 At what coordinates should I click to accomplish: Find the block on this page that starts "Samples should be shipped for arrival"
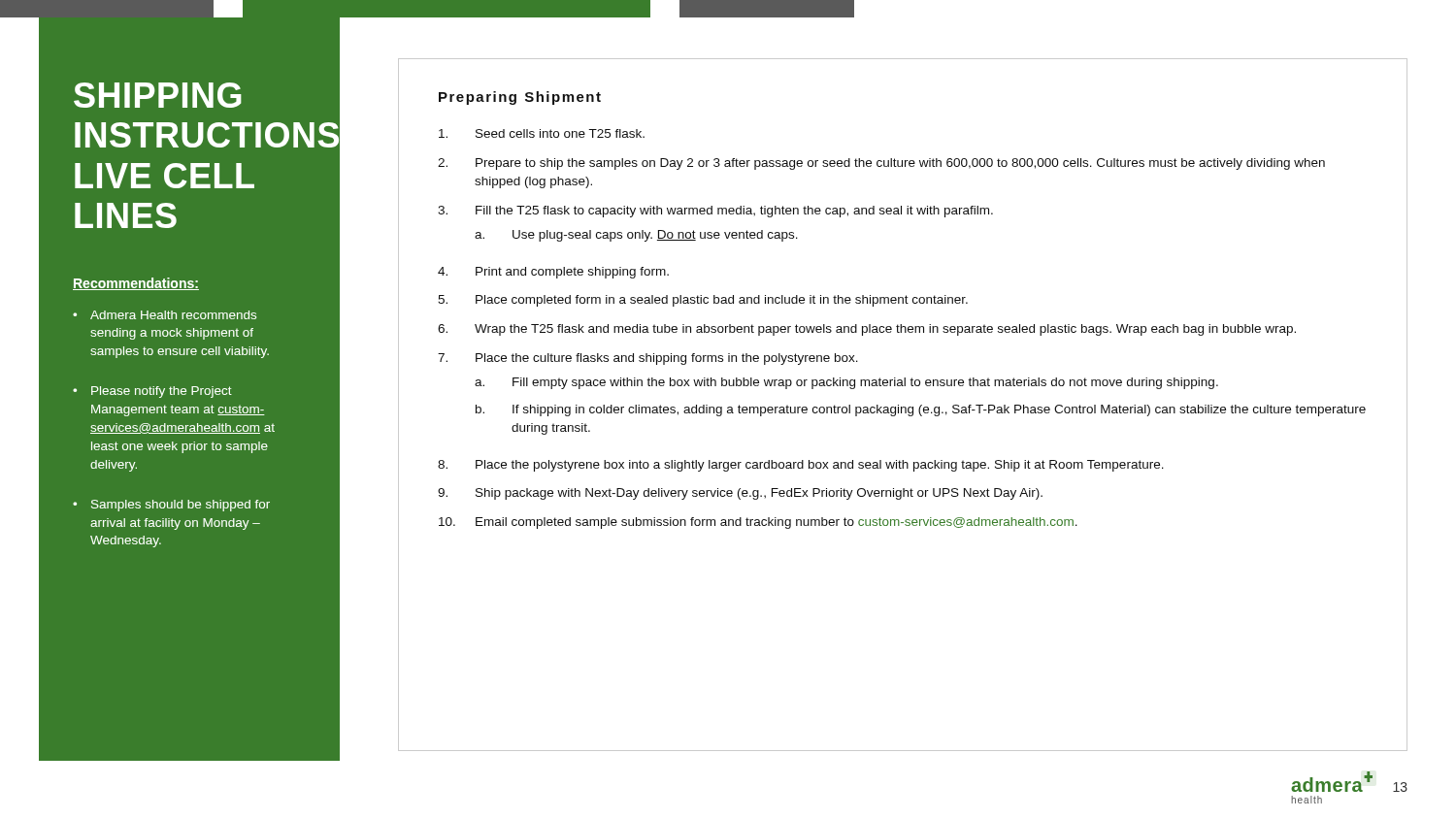coord(180,522)
